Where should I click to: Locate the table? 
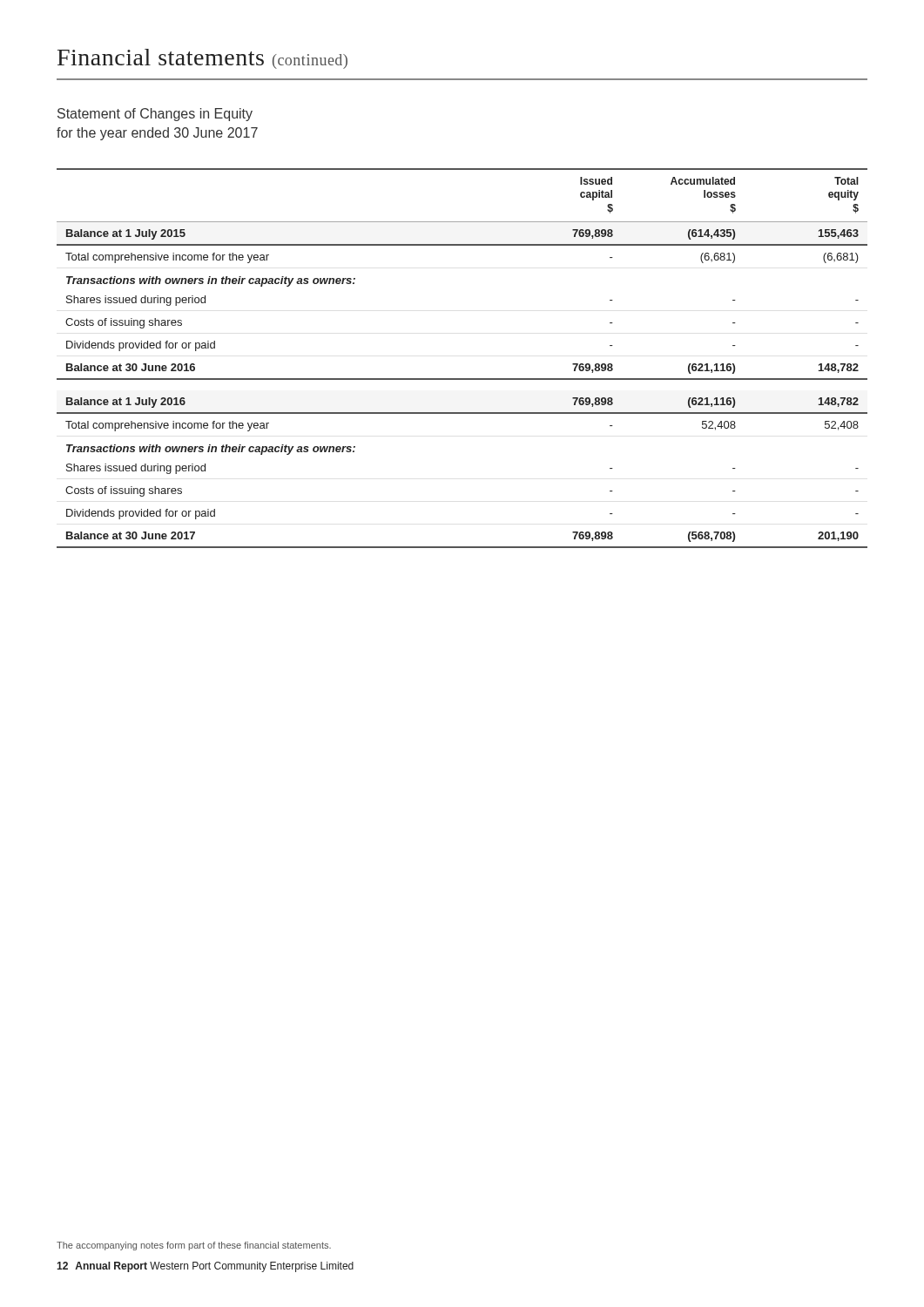[x=462, y=358]
